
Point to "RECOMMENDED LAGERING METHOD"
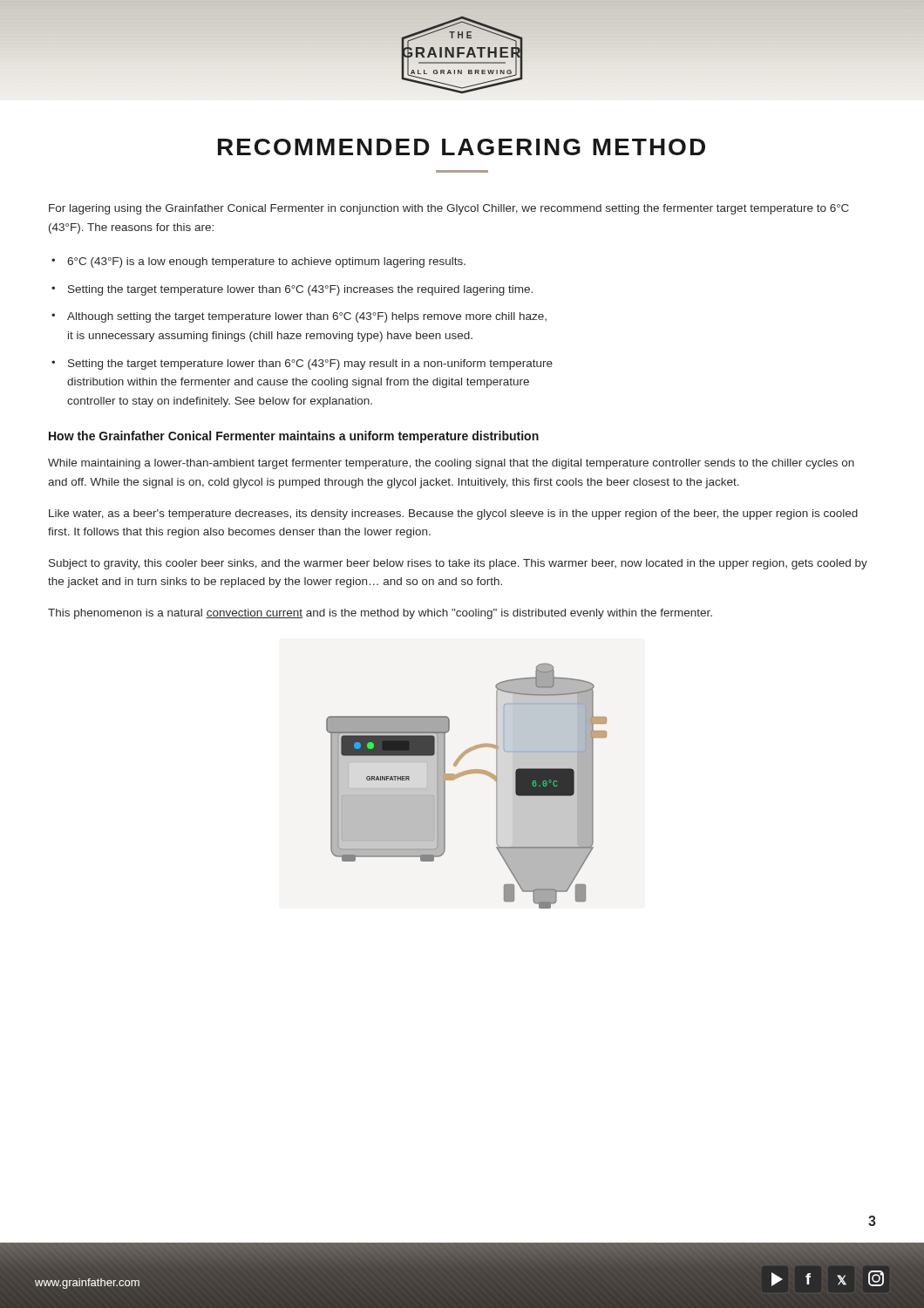click(462, 153)
